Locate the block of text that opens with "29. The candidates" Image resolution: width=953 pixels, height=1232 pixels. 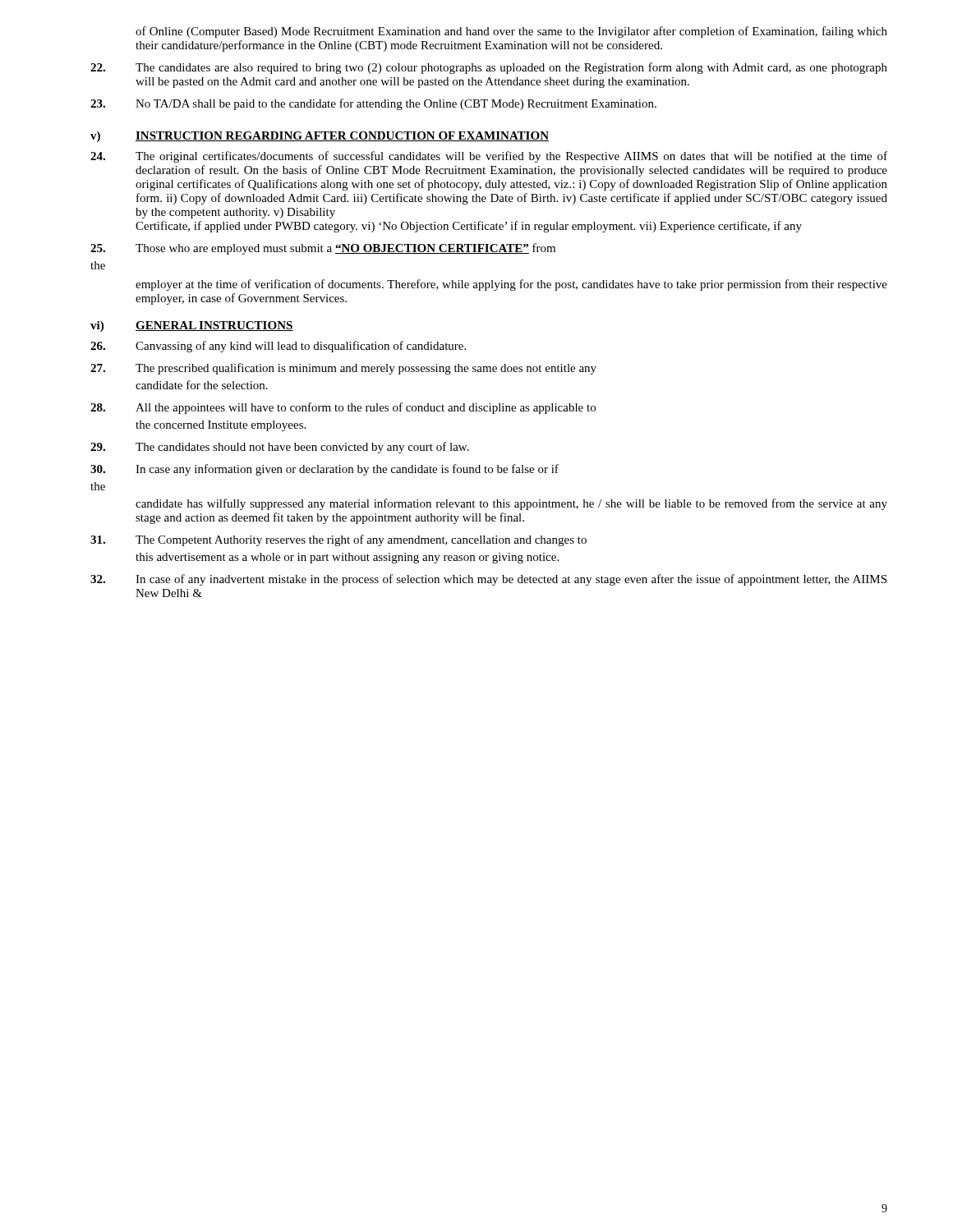(x=280, y=448)
